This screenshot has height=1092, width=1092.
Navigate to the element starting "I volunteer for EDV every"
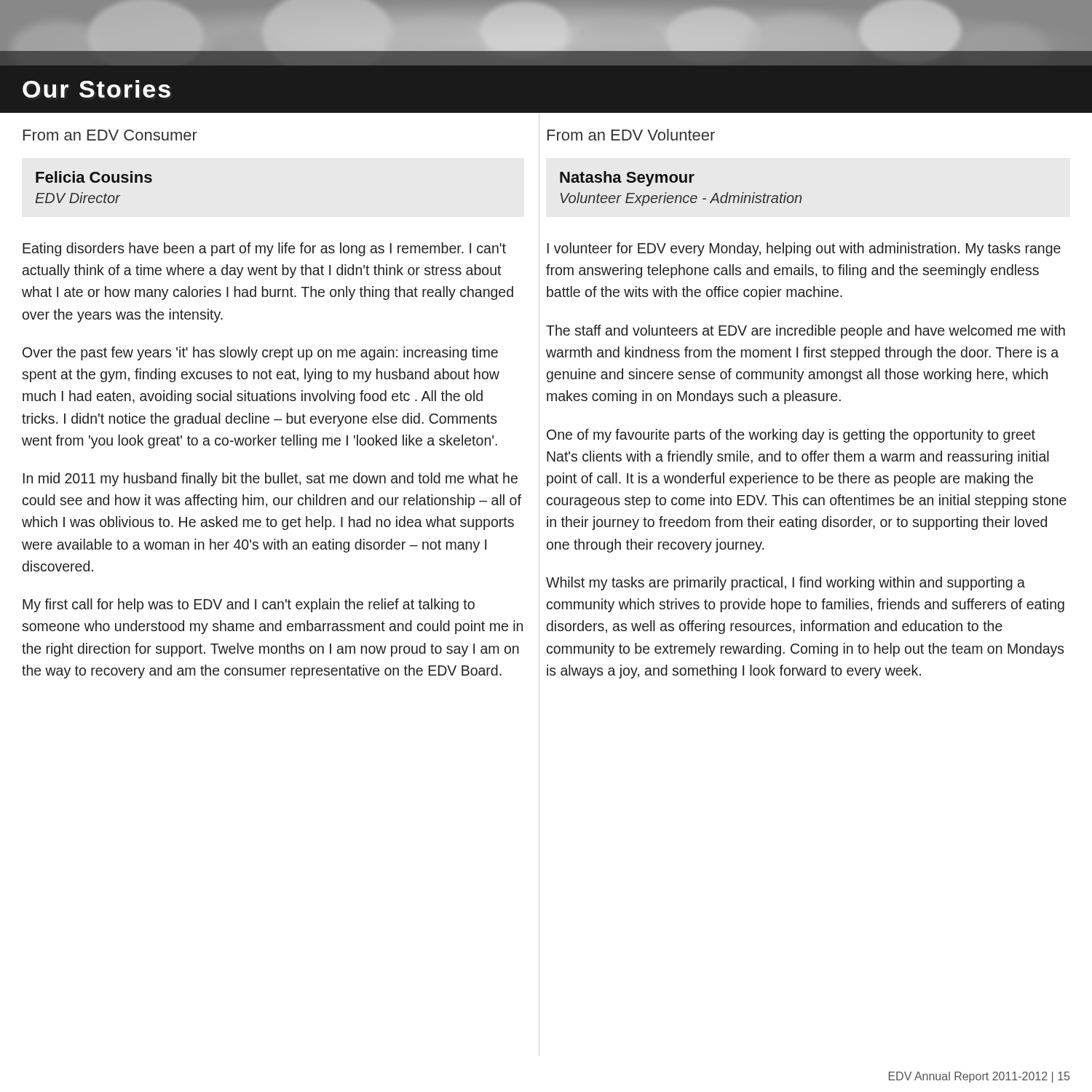[x=803, y=270]
